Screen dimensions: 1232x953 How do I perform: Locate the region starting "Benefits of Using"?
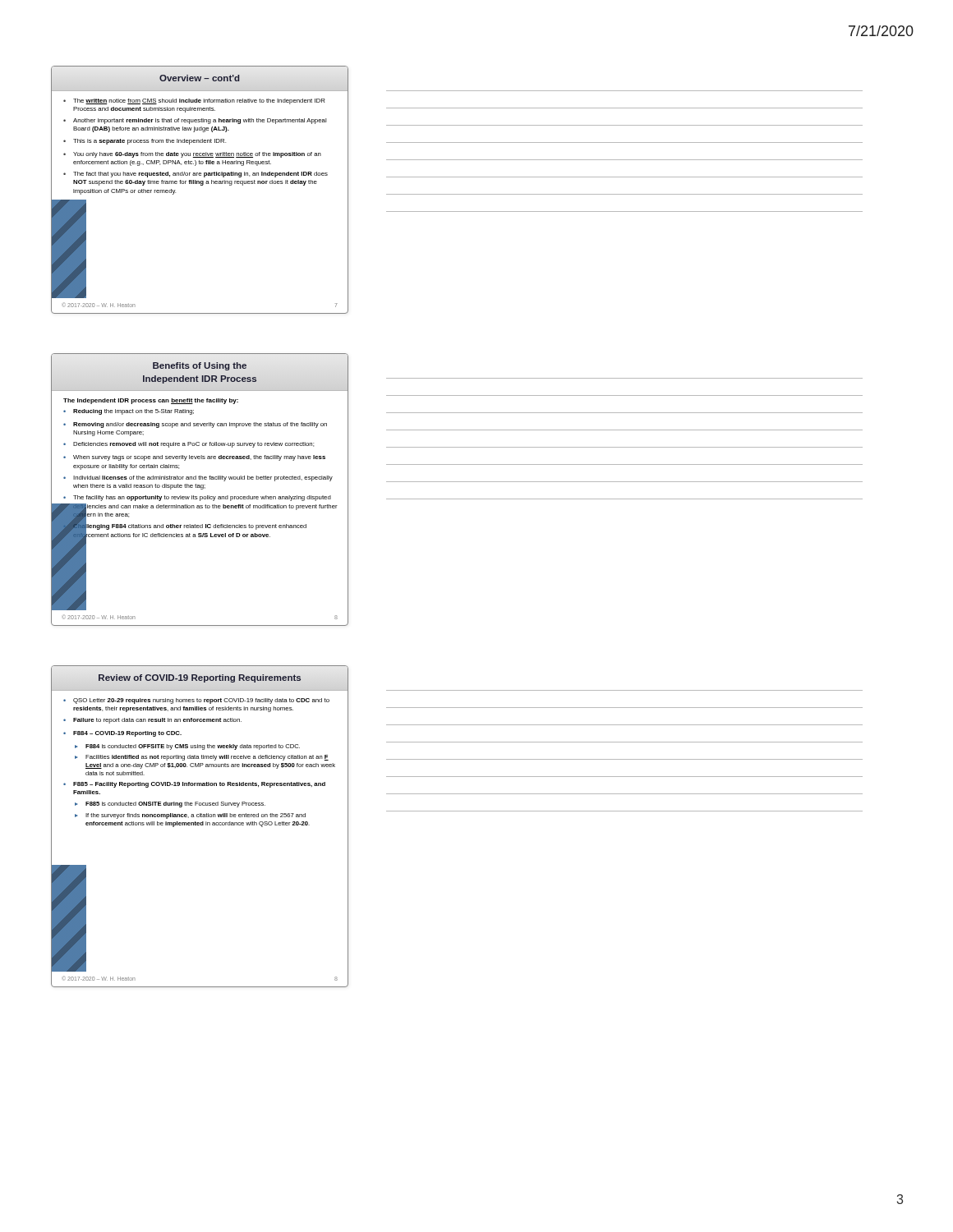click(x=200, y=372)
